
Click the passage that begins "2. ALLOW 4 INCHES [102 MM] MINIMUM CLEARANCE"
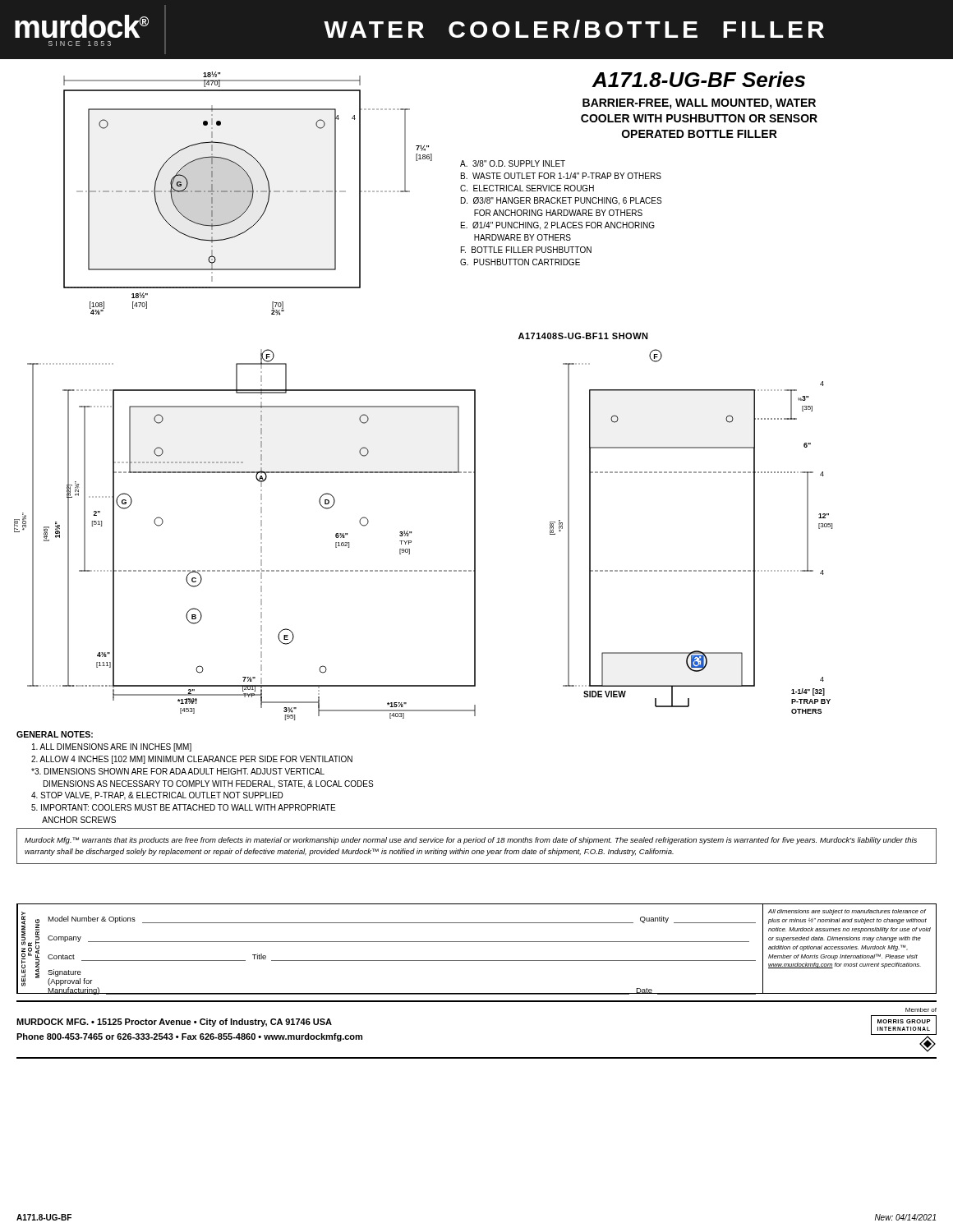coord(192,759)
